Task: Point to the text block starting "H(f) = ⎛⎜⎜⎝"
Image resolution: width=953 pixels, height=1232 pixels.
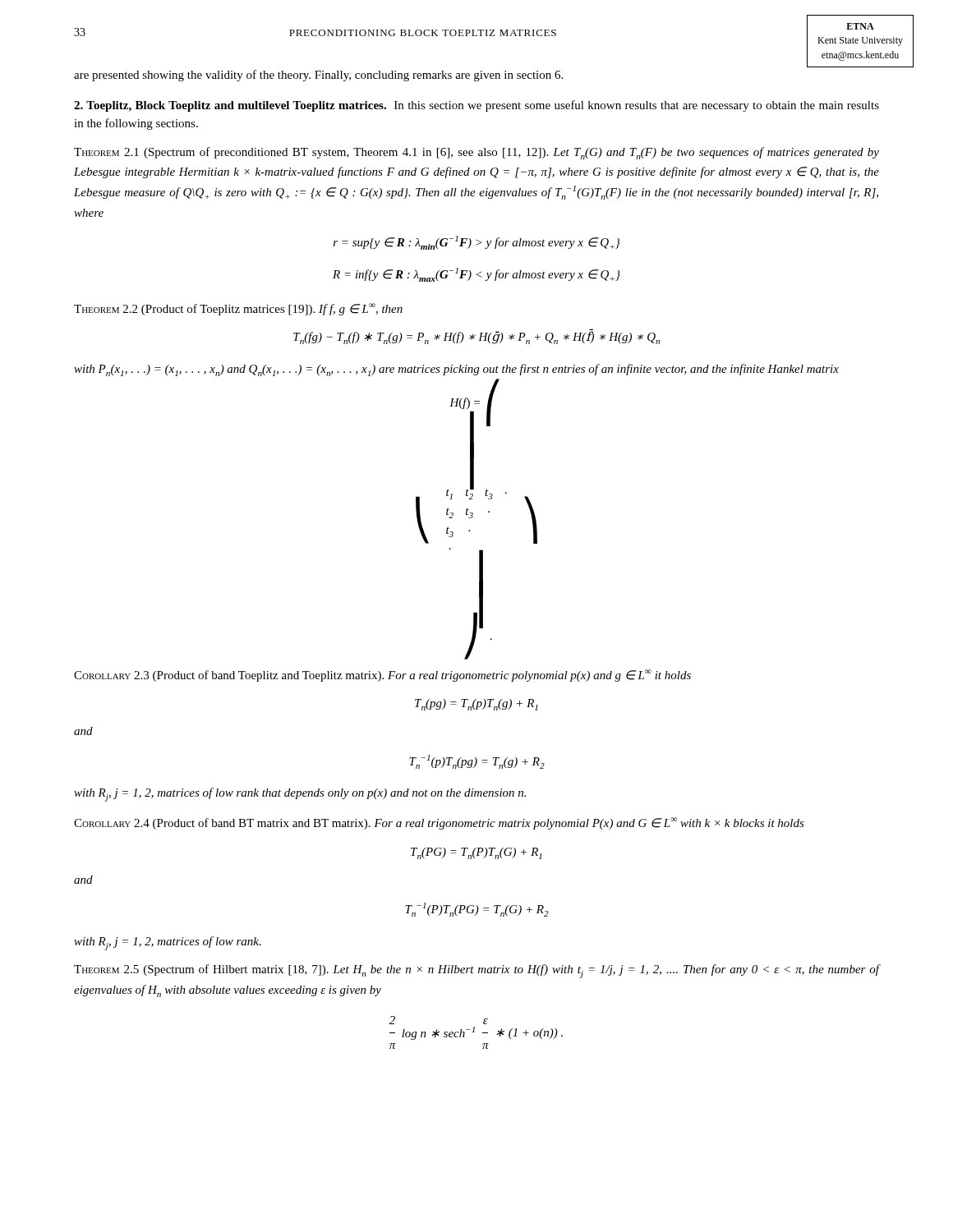Action: pyautogui.click(x=476, y=520)
